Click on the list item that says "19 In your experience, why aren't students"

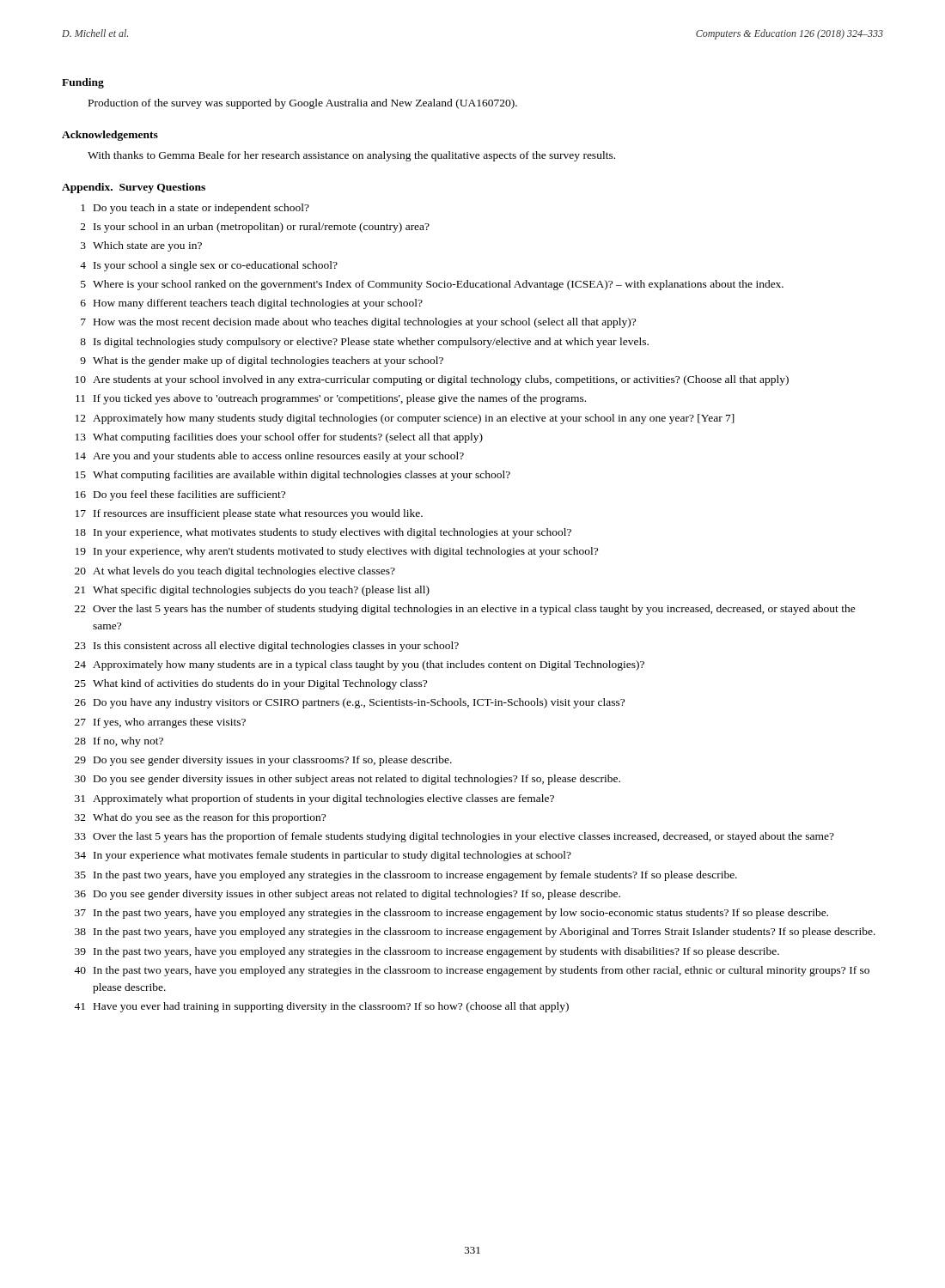(x=472, y=552)
